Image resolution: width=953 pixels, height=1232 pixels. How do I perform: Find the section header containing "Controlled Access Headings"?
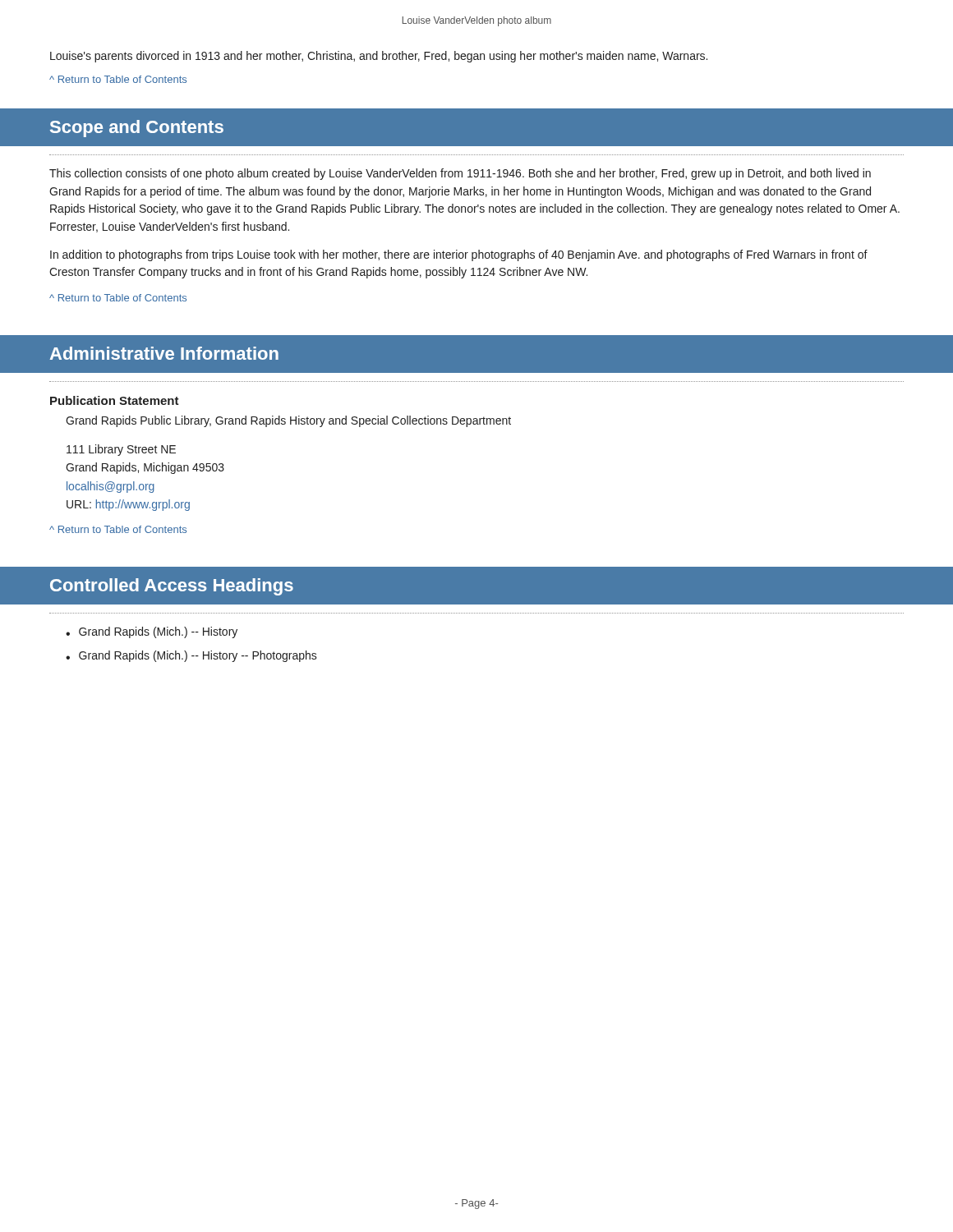[x=171, y=586]
